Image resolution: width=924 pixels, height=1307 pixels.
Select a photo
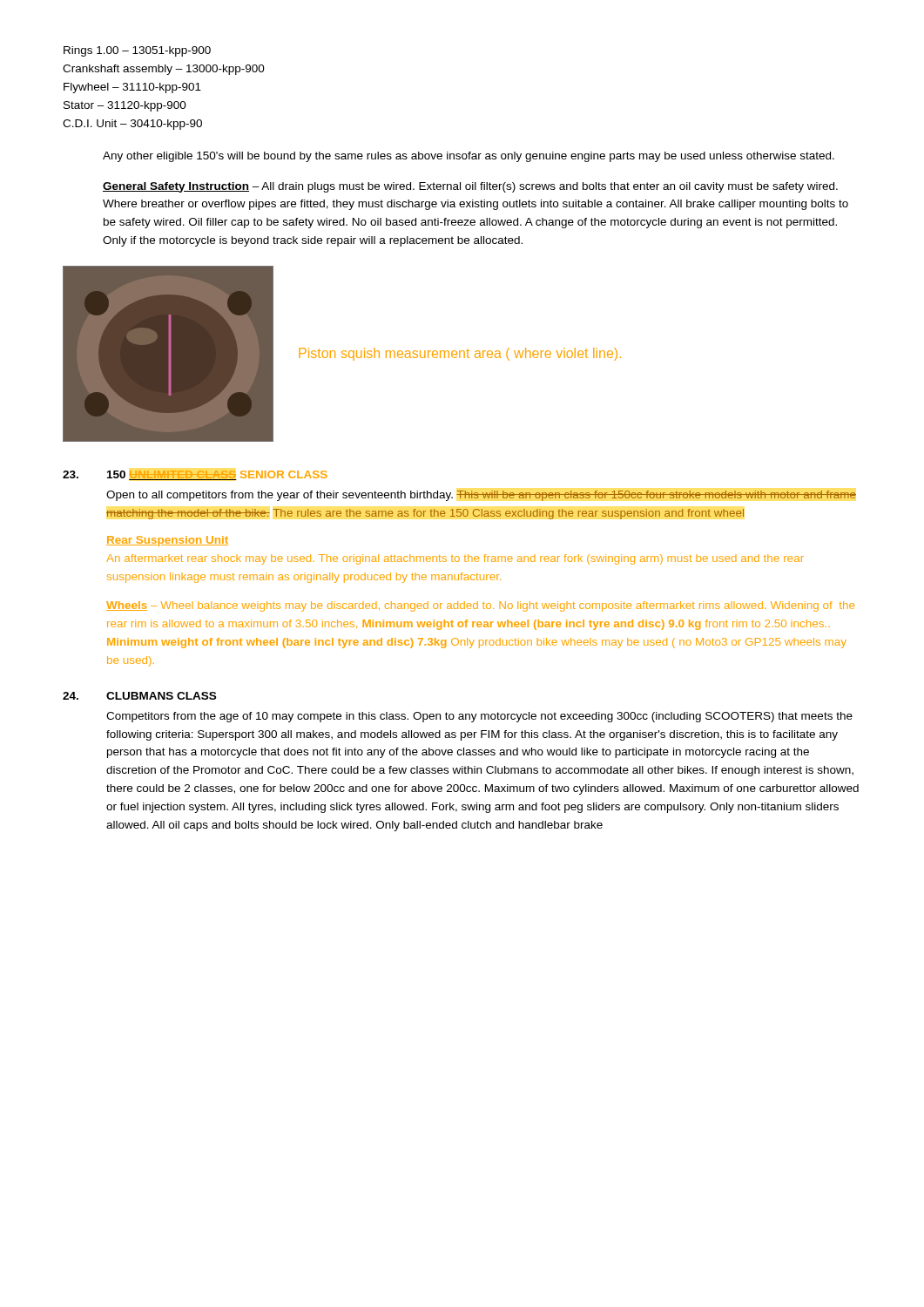coord(168,354)
